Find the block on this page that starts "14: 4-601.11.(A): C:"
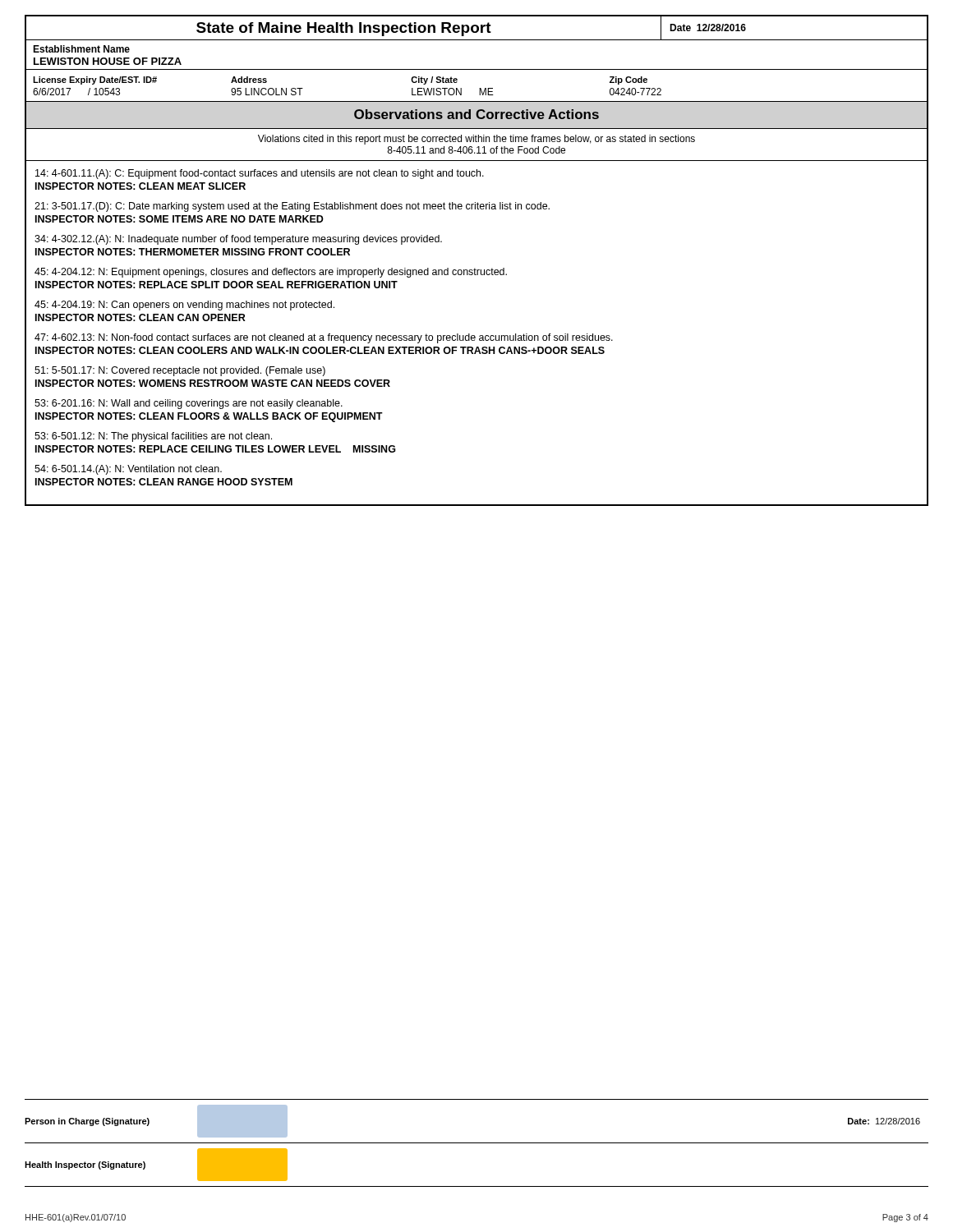 476,180
